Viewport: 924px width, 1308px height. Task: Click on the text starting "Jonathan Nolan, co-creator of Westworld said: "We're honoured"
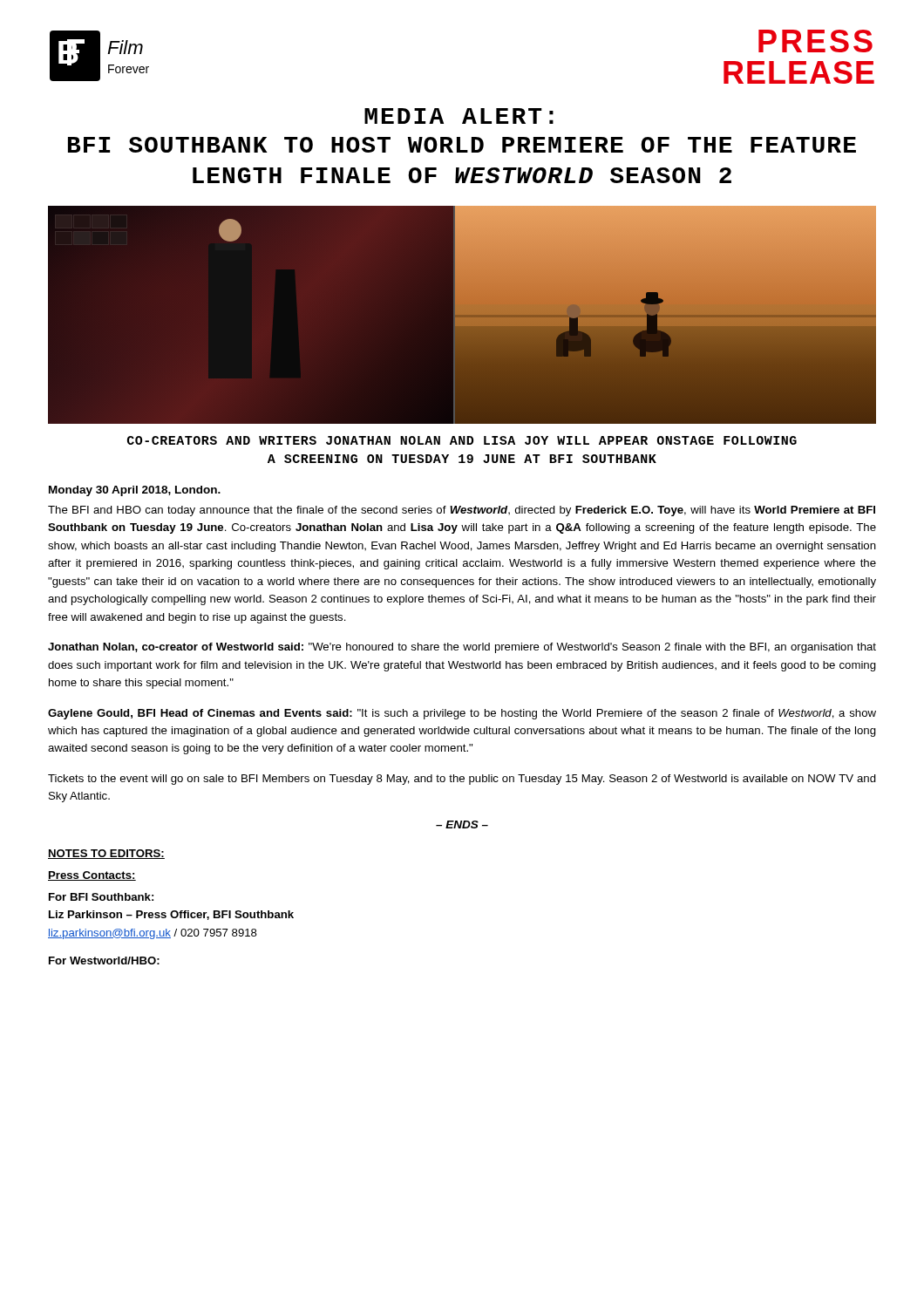pos(462,665)
